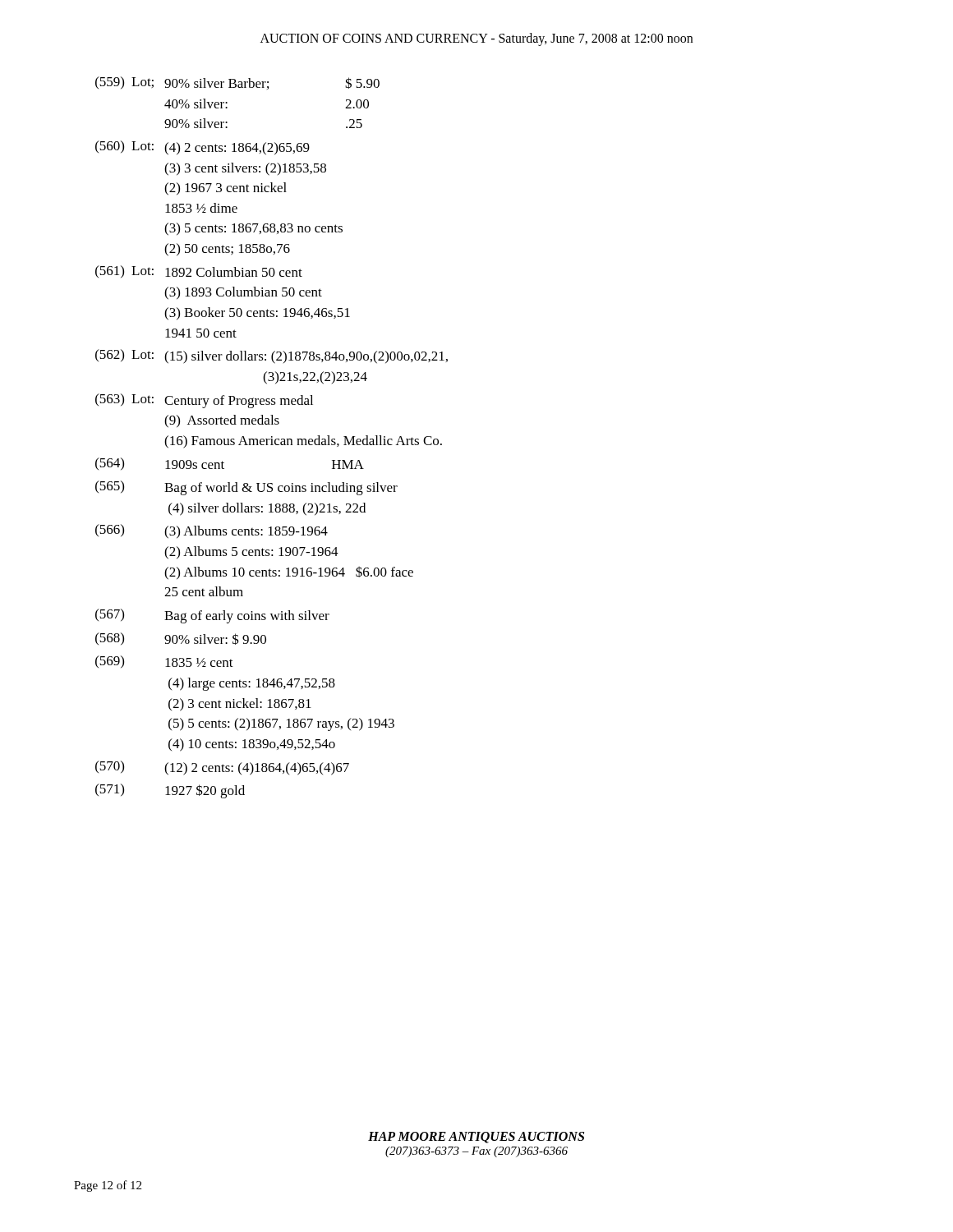Viewport: 953px width, 1232px height.
Task: Find the block starting "(565) Bag of world & US coins"
Action: tap(246, 488)
